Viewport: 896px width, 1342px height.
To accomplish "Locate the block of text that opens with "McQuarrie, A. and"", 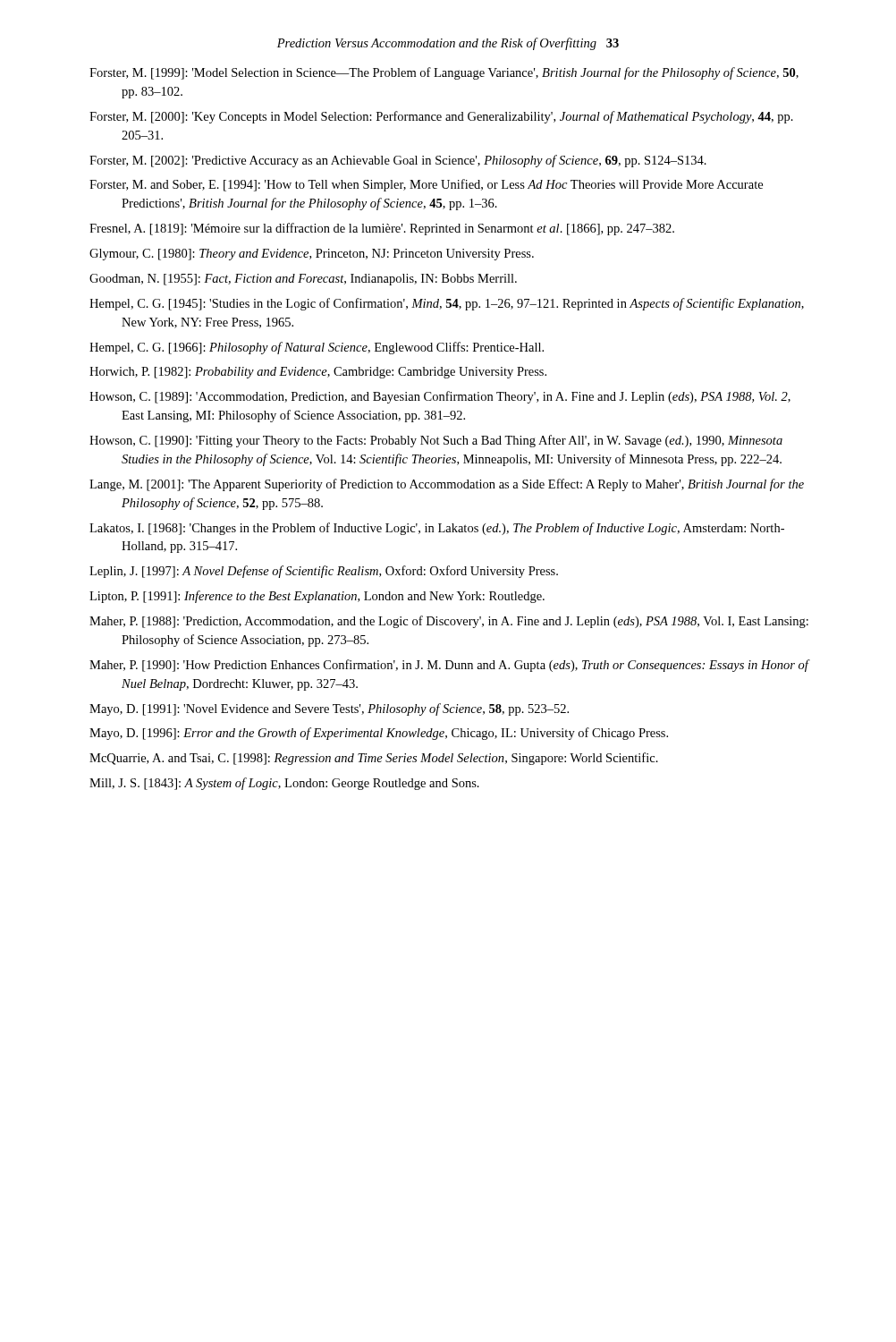I will click(x=374, y=758).
